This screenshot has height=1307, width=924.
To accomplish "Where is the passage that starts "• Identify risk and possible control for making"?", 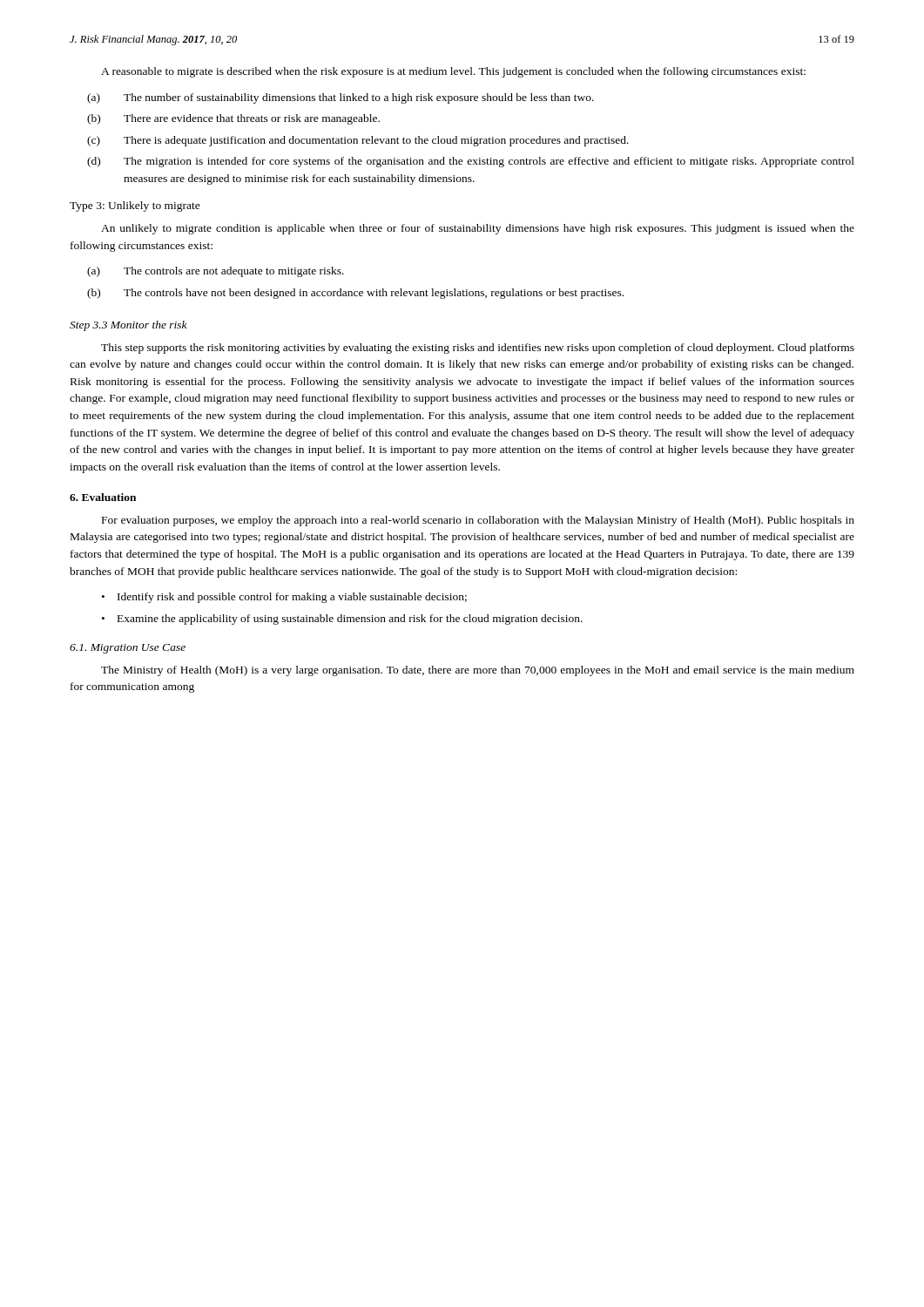I will (x=284, y=598).
